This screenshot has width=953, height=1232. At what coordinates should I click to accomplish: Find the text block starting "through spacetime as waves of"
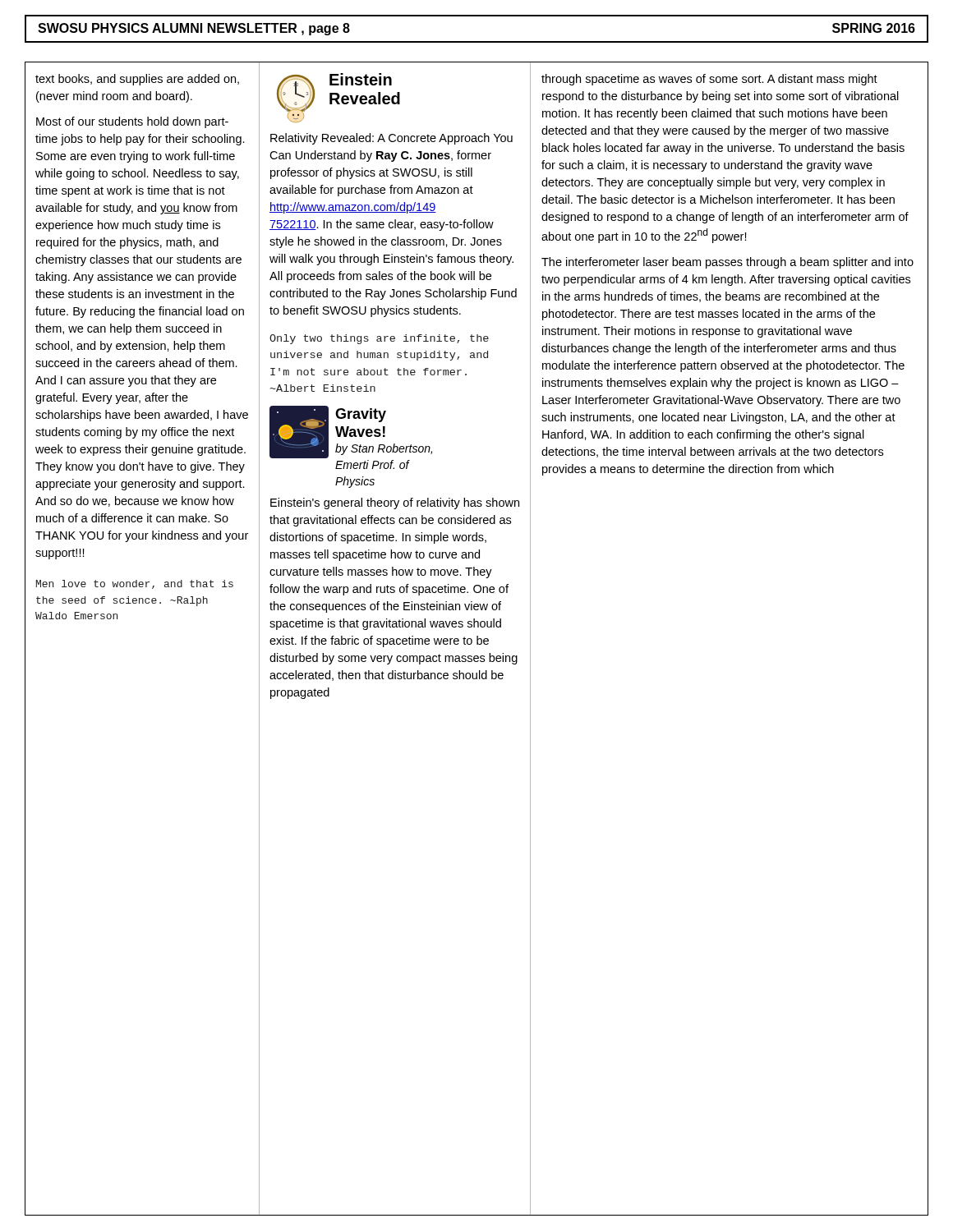tap(729, 274)
